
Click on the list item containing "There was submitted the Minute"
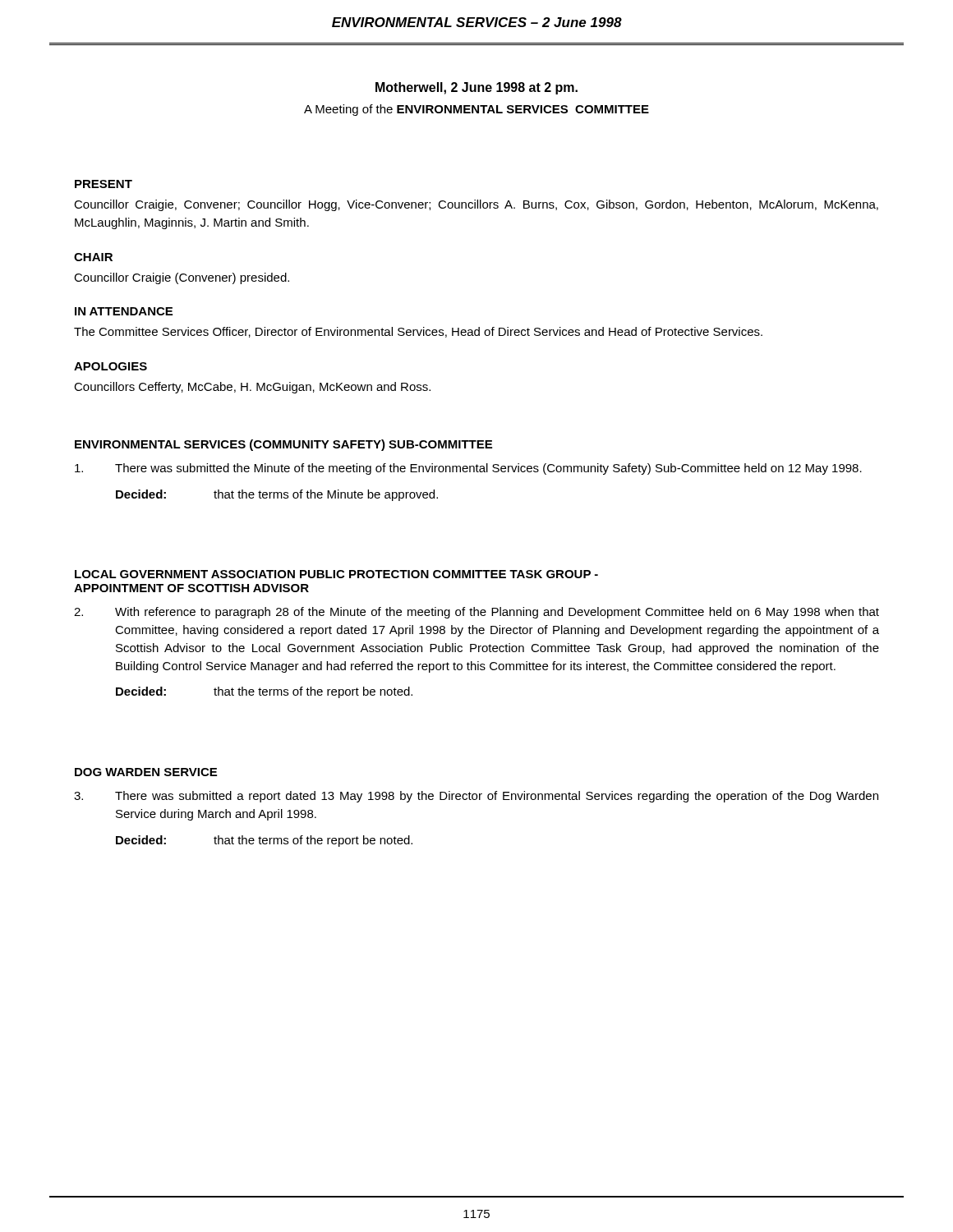click(x=468, y=469)
